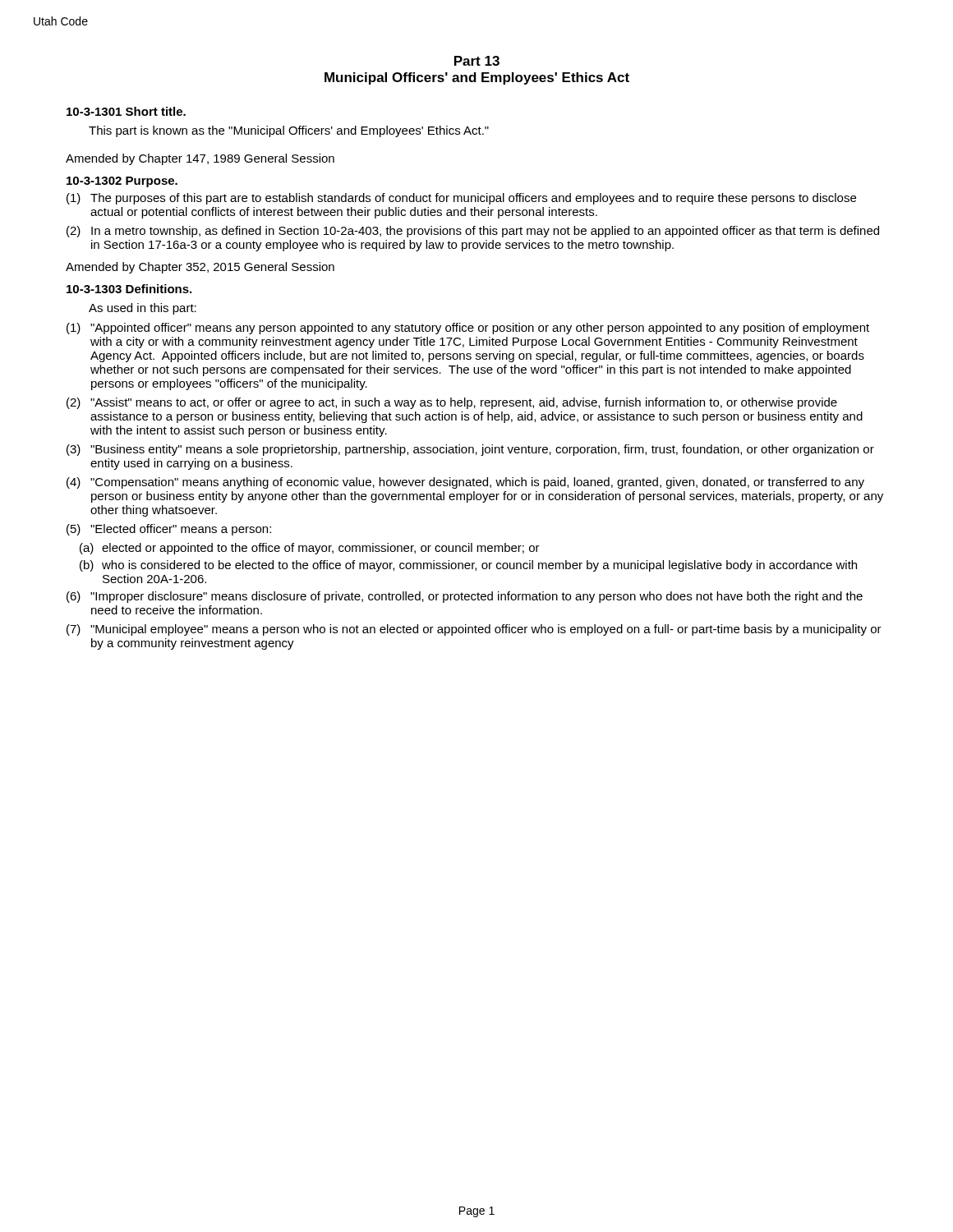The image size is (953, 1232).
Task: Click where it says "10-3-1301 Short title."
Action: pos(126,111)
